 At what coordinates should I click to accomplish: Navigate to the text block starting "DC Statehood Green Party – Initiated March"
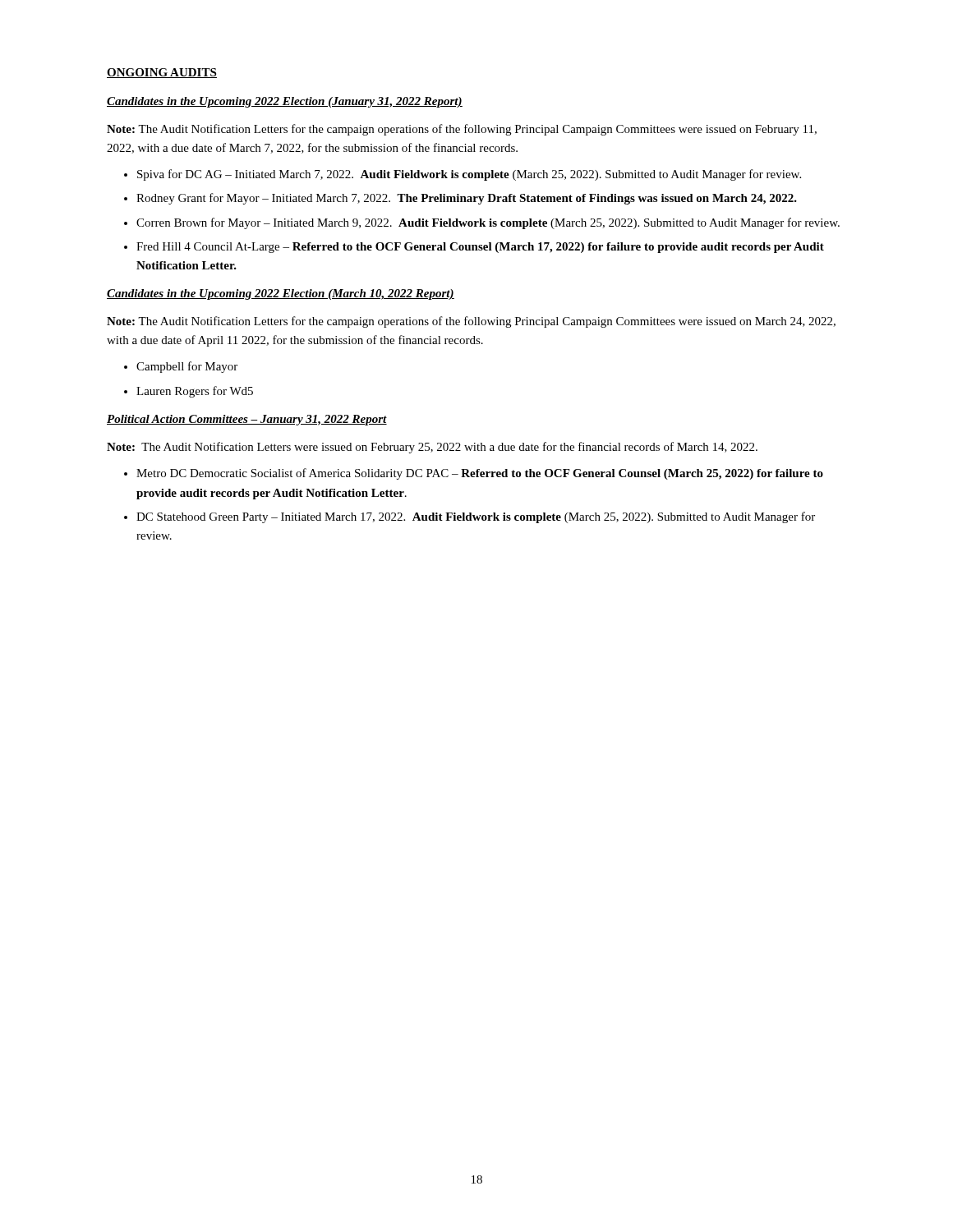click(476, 526)
